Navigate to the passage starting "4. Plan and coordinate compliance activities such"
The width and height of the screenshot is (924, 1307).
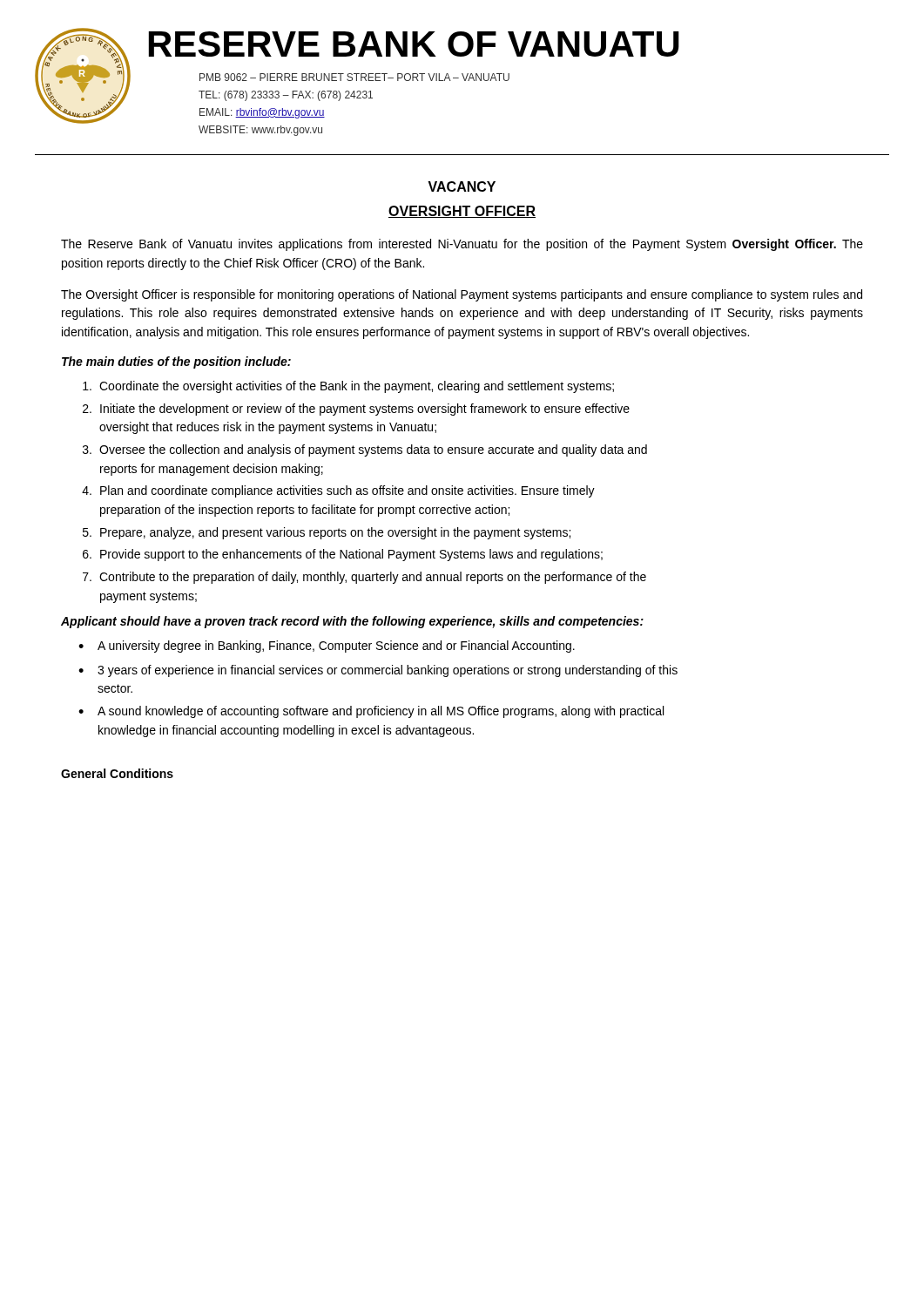(x=462, y=501)
